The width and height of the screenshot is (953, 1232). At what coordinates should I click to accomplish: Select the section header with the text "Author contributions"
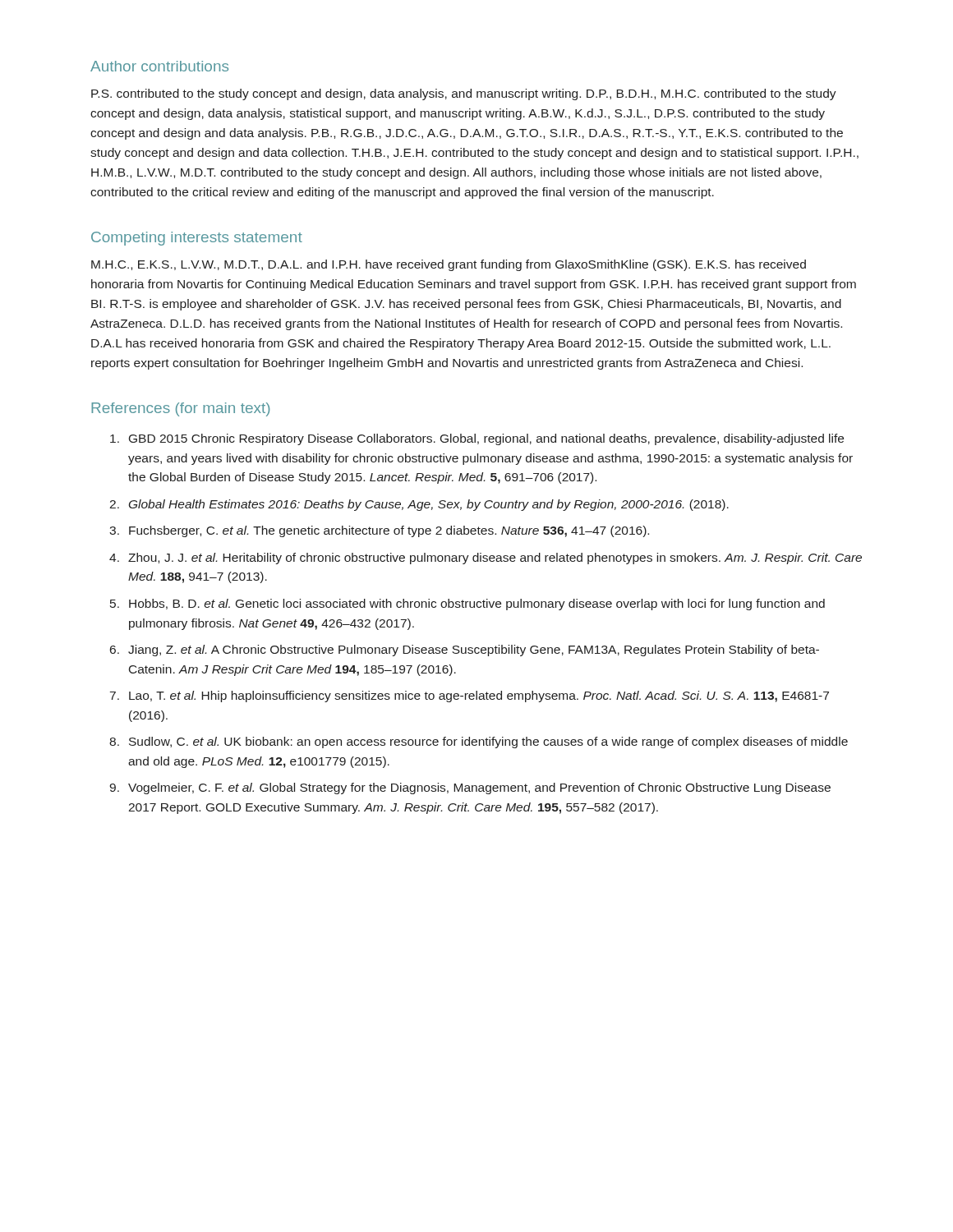point(160,66)
